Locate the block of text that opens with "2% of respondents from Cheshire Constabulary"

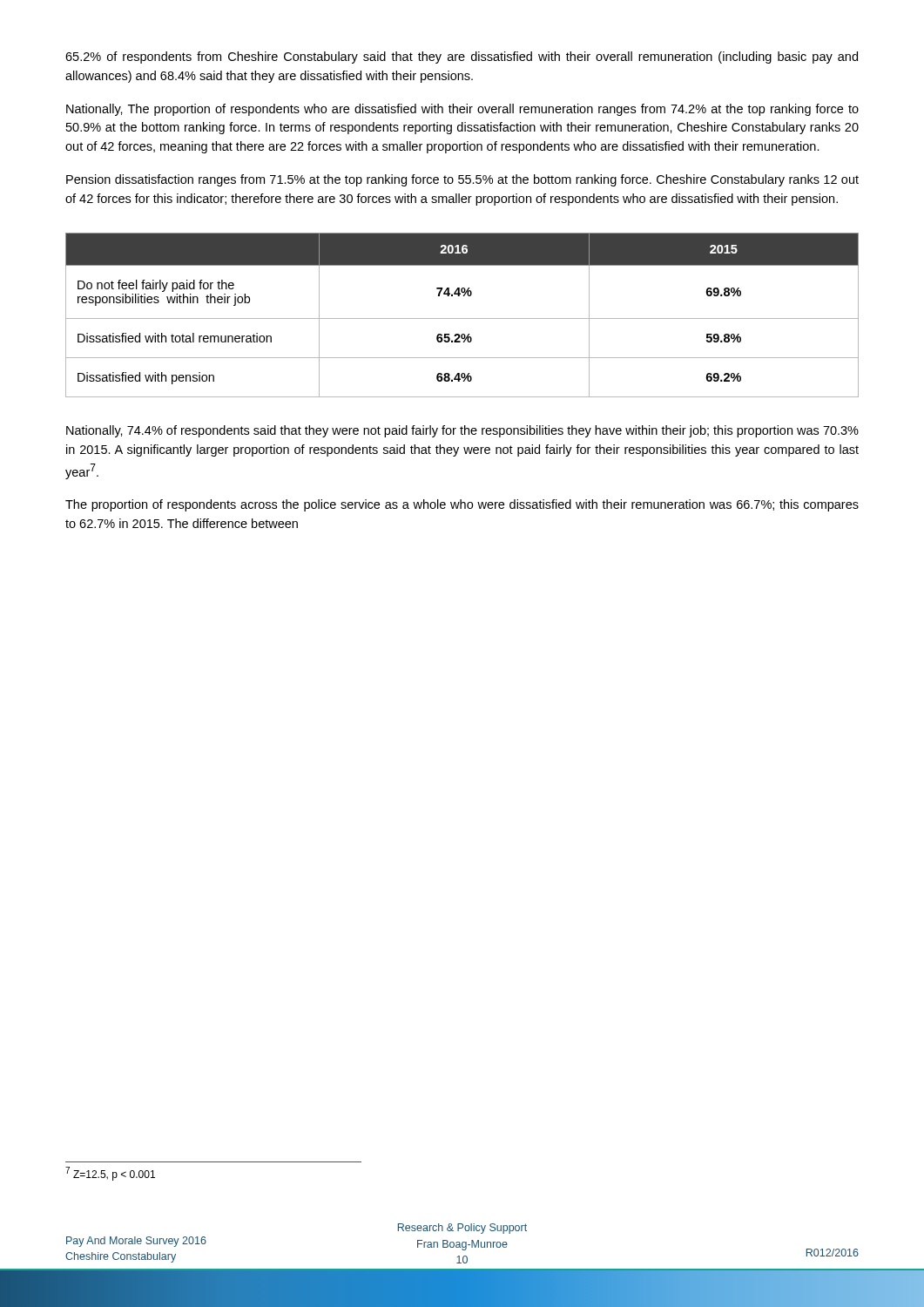pos(462,66)
